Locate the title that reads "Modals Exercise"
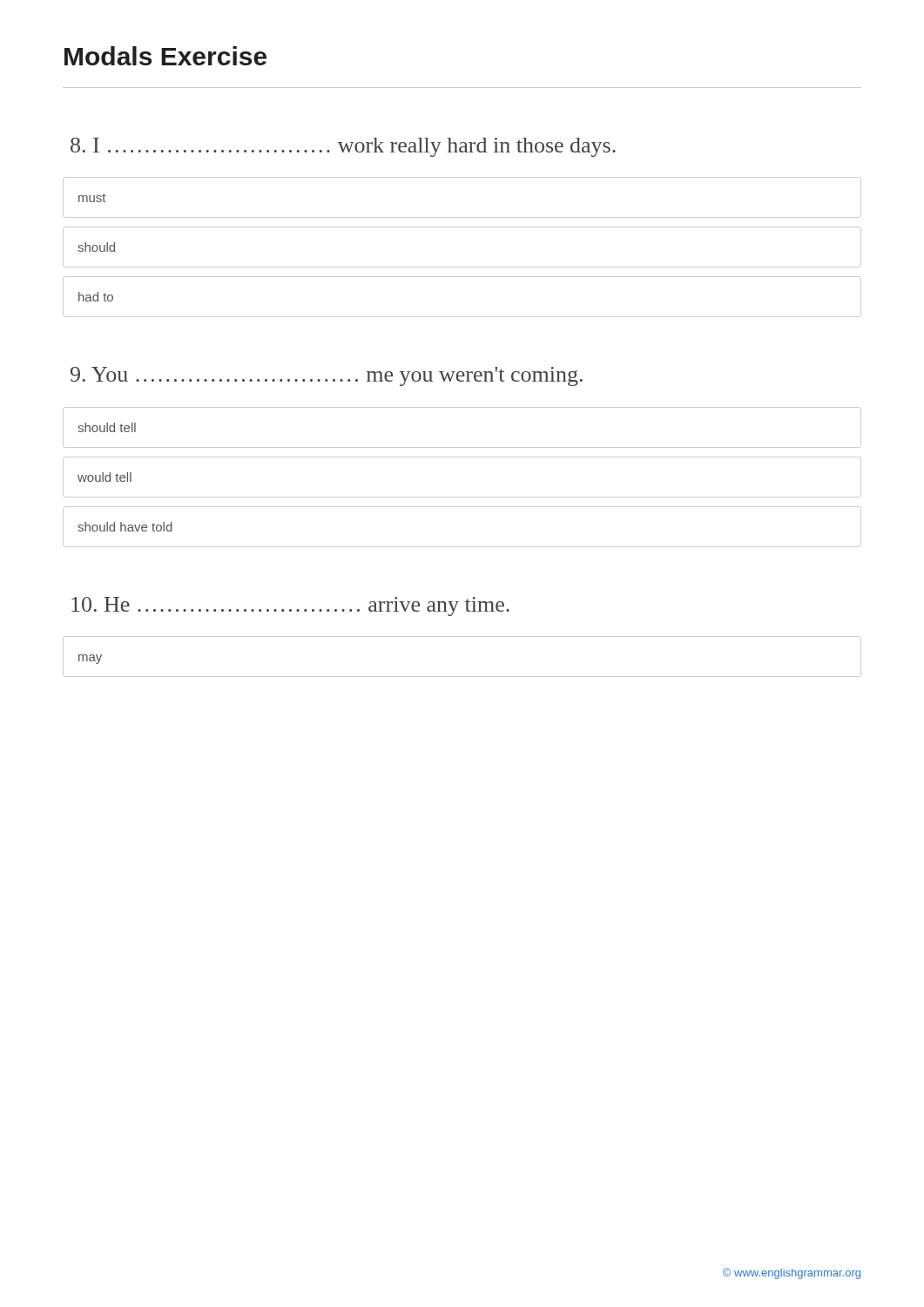The image size is (924, 1307). [x=165, y=56]
